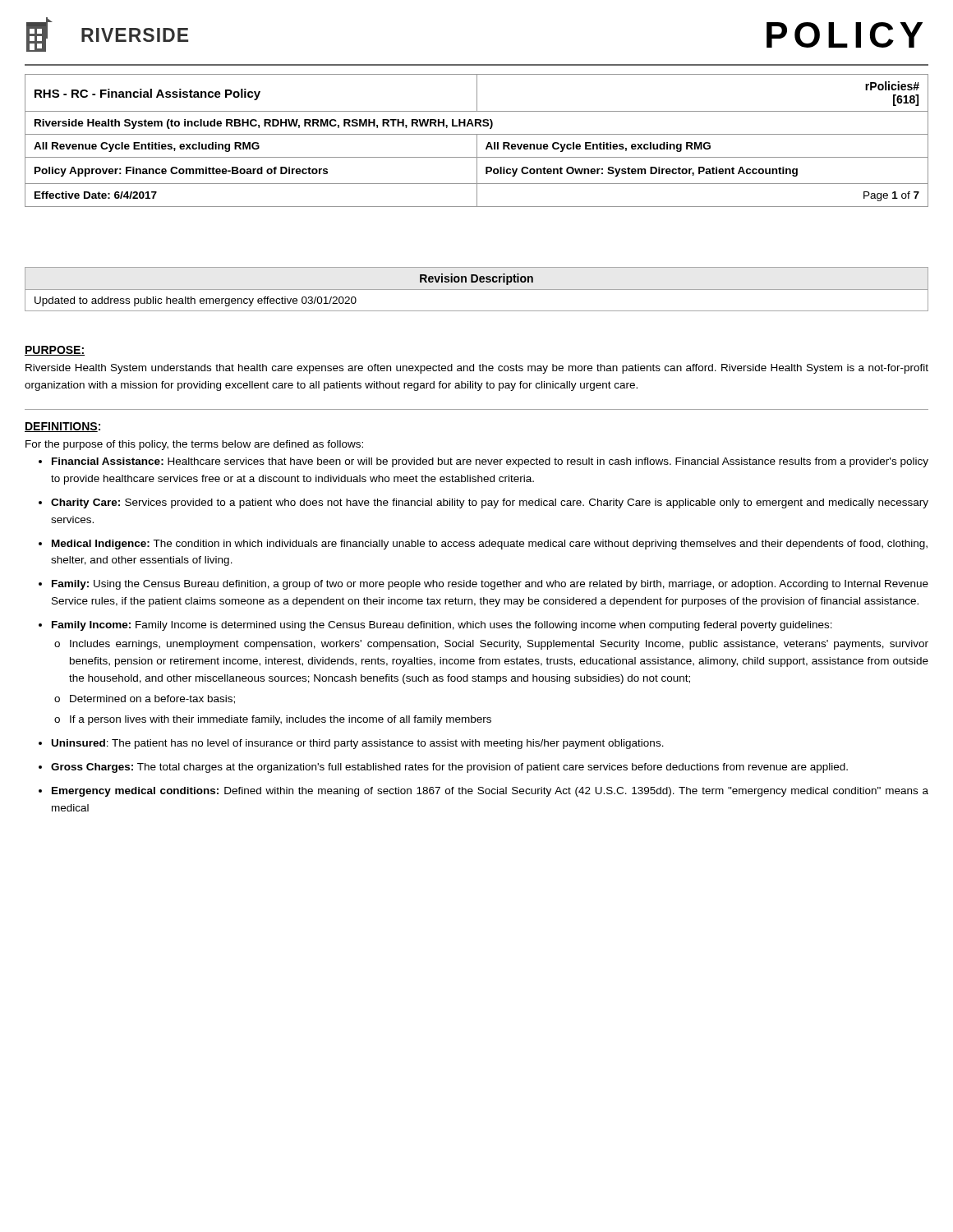Find the block on this page that starts "Medical Indigence: The condition in"
The width and height of the screenshot is (953, 1232).
coord(490,552)
